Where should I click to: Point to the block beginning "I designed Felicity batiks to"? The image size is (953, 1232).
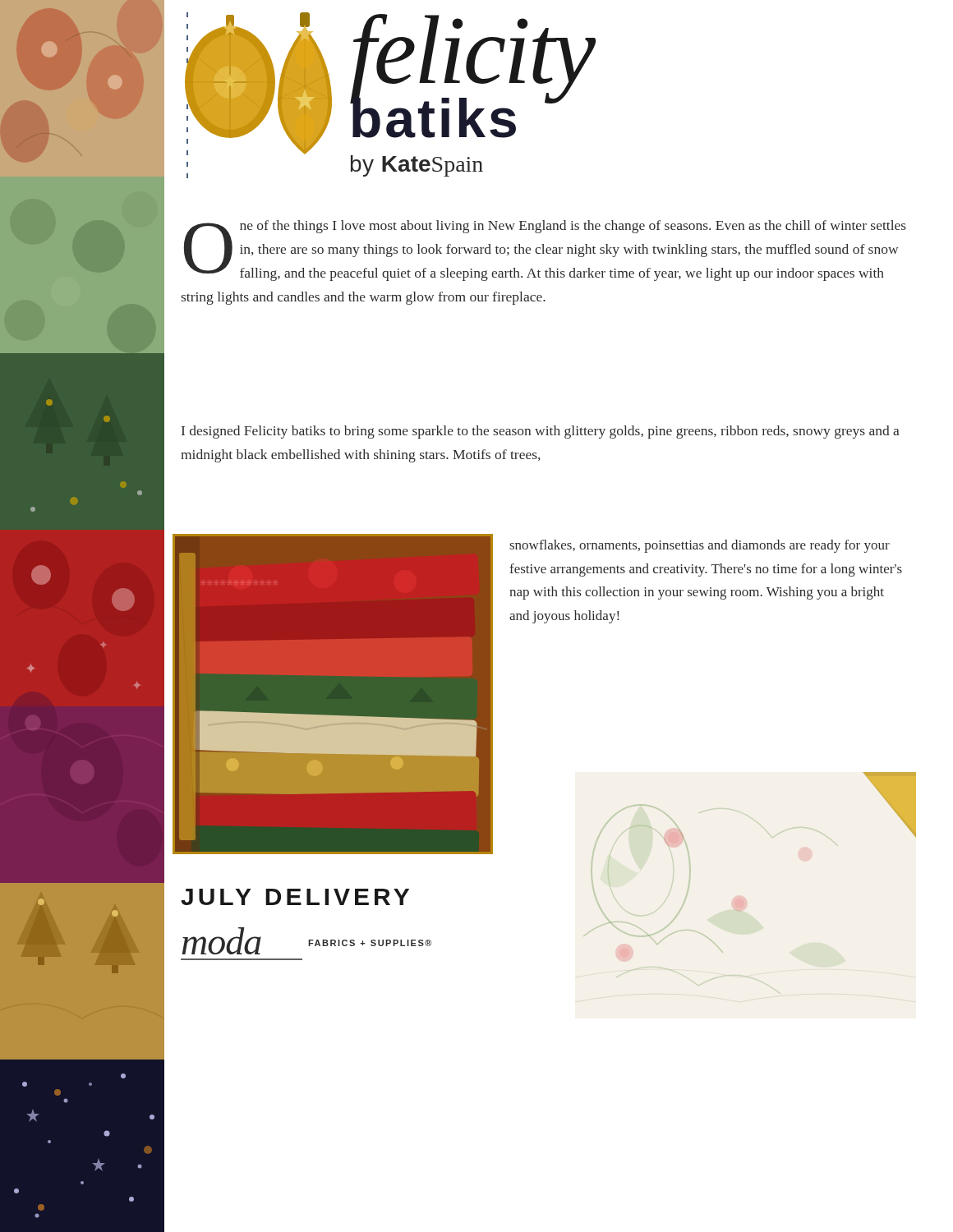tap(540, 442)
